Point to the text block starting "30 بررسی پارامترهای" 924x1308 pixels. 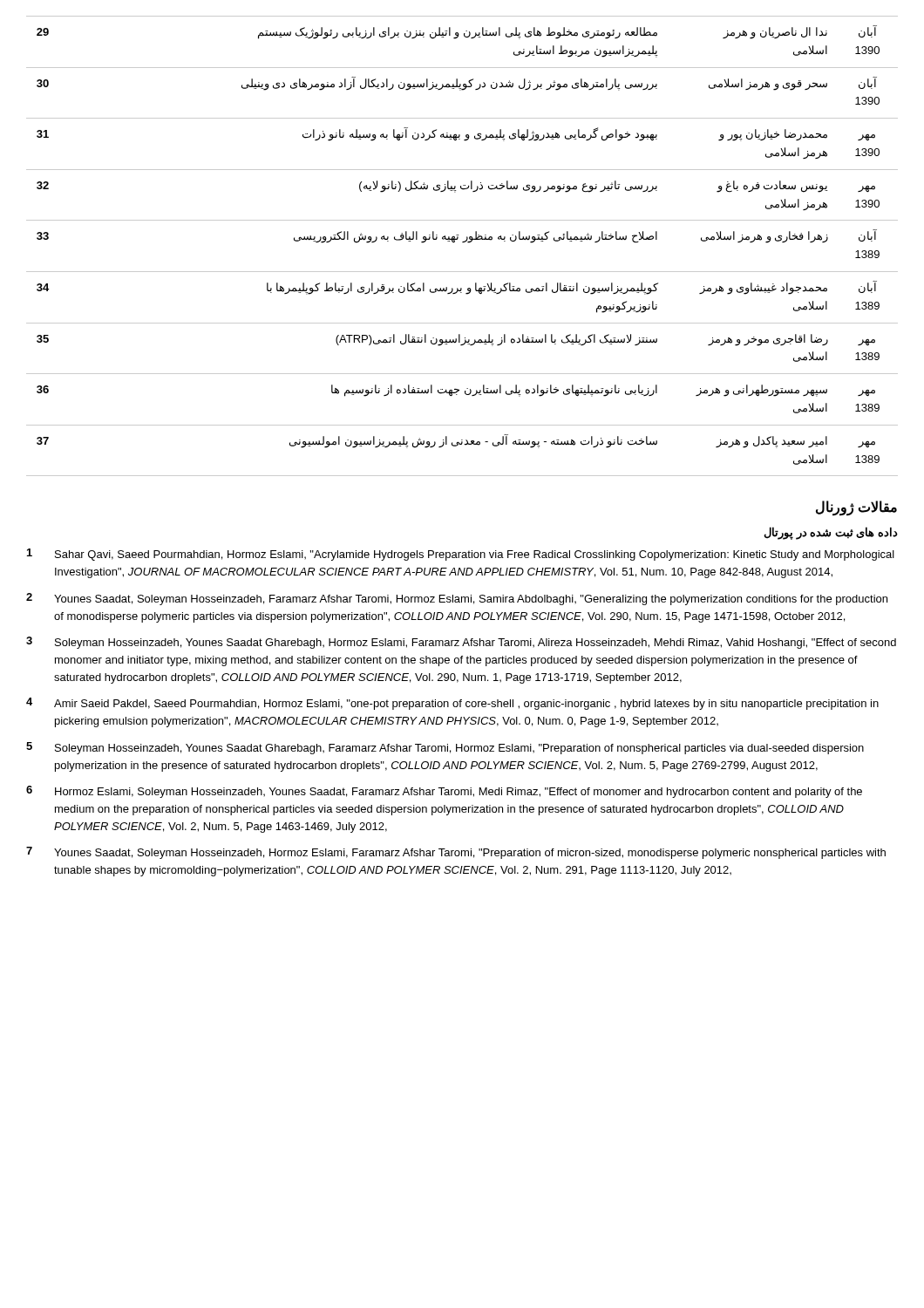tap(462, 93)
